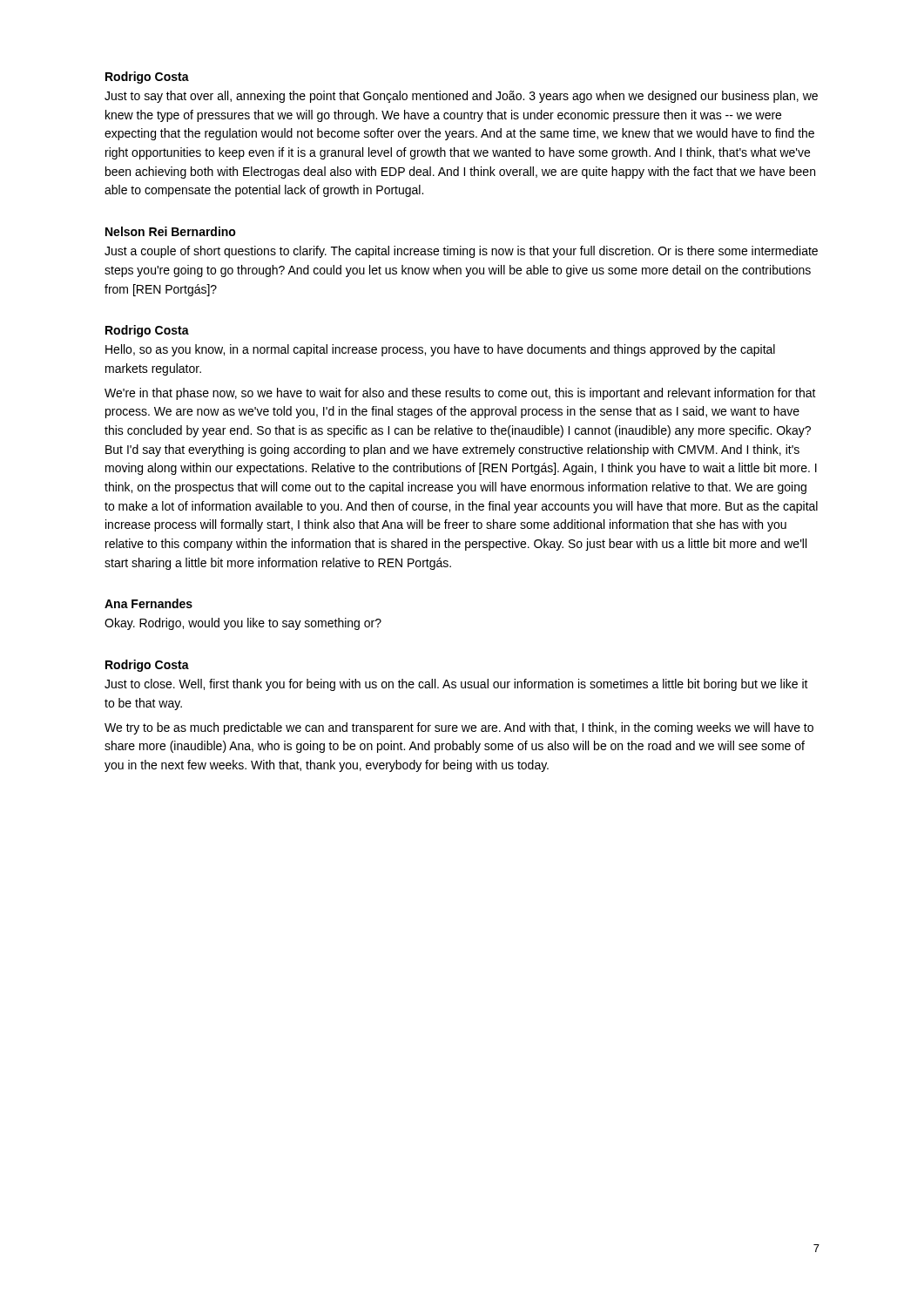
Task: Click on the text block that reads "Hello, so as you"
Action: 462,457
